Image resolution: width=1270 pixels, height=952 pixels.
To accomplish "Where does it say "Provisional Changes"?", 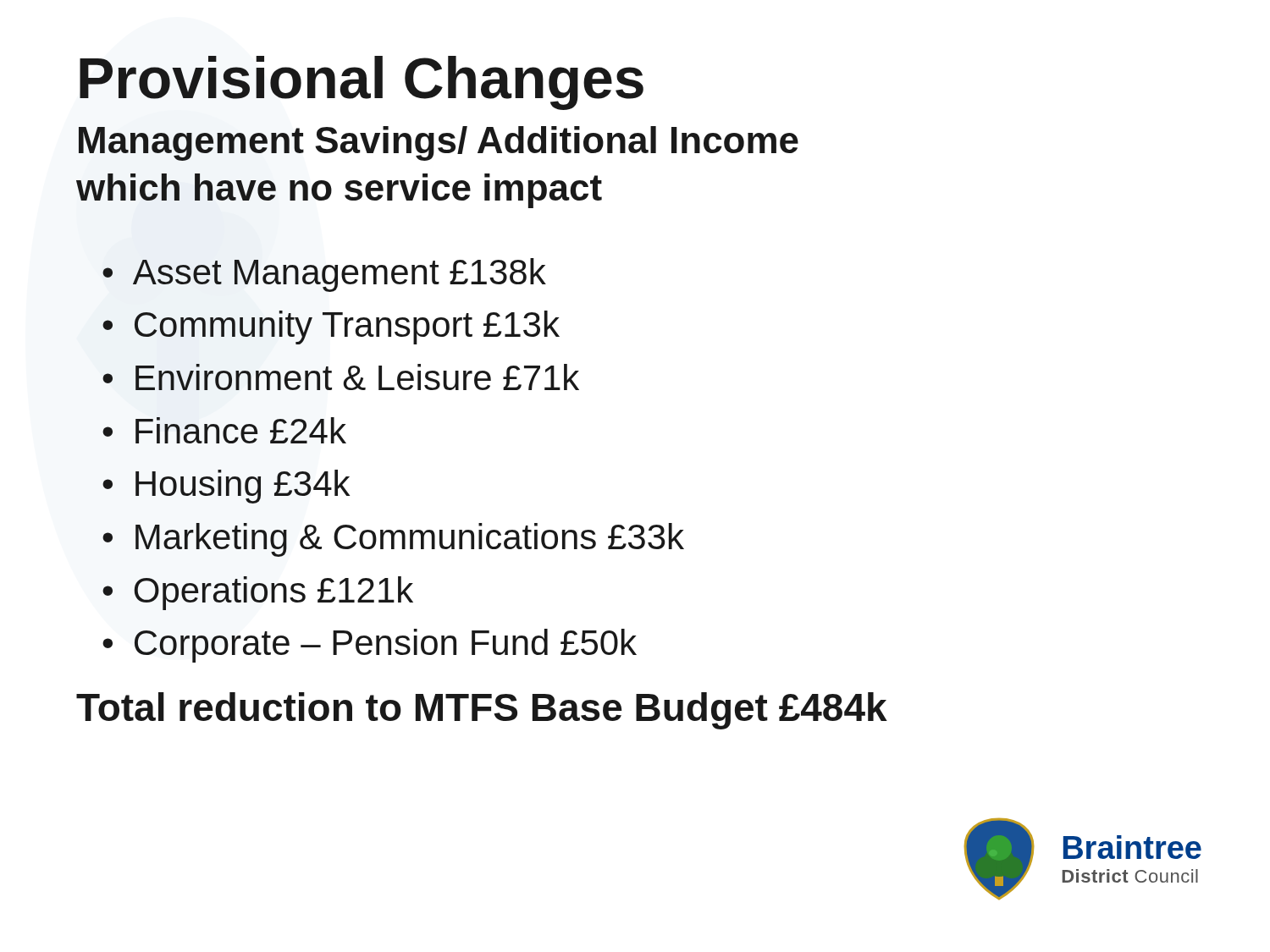I will 361,78.
